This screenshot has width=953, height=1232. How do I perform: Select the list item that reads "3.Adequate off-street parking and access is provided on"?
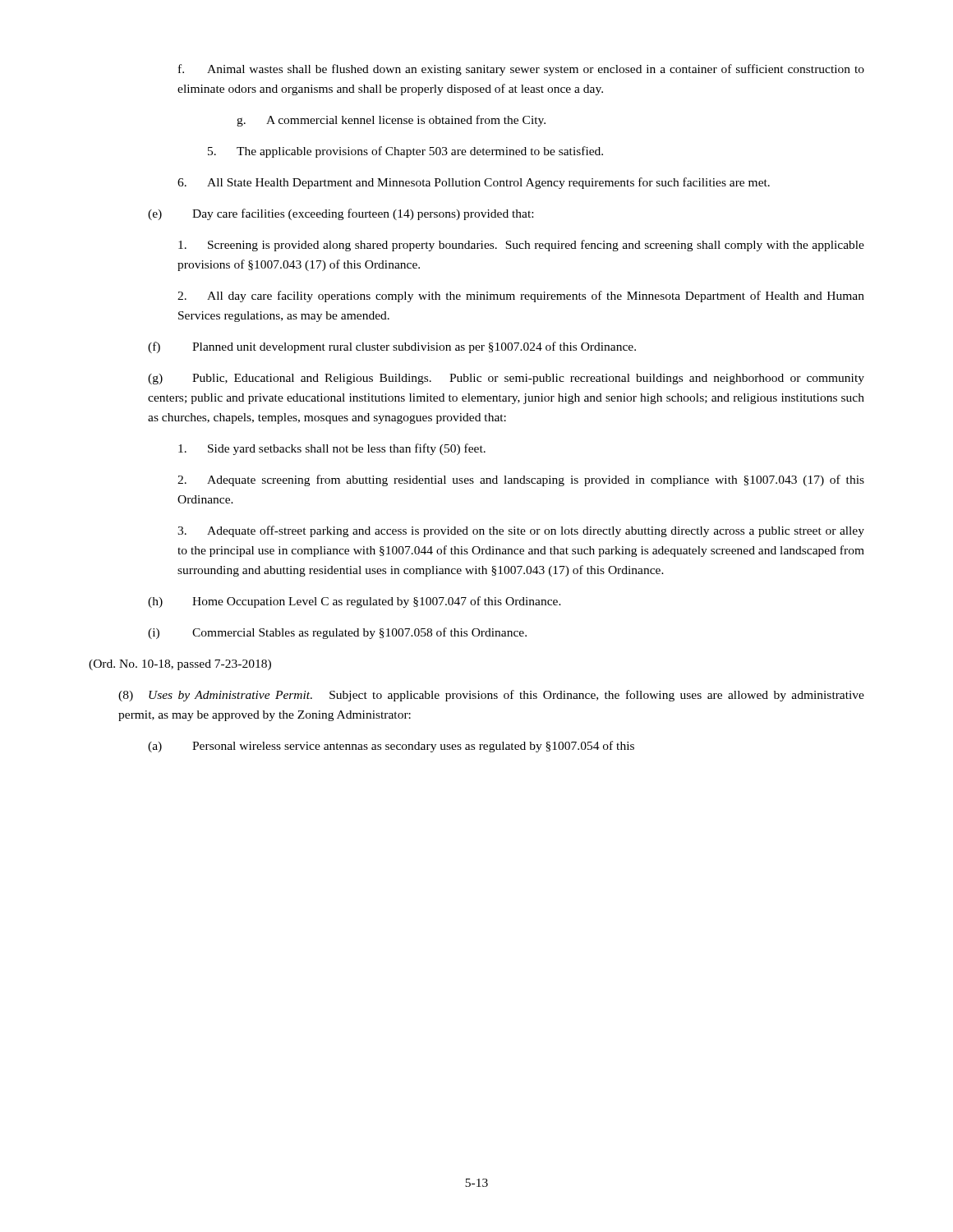521,549
